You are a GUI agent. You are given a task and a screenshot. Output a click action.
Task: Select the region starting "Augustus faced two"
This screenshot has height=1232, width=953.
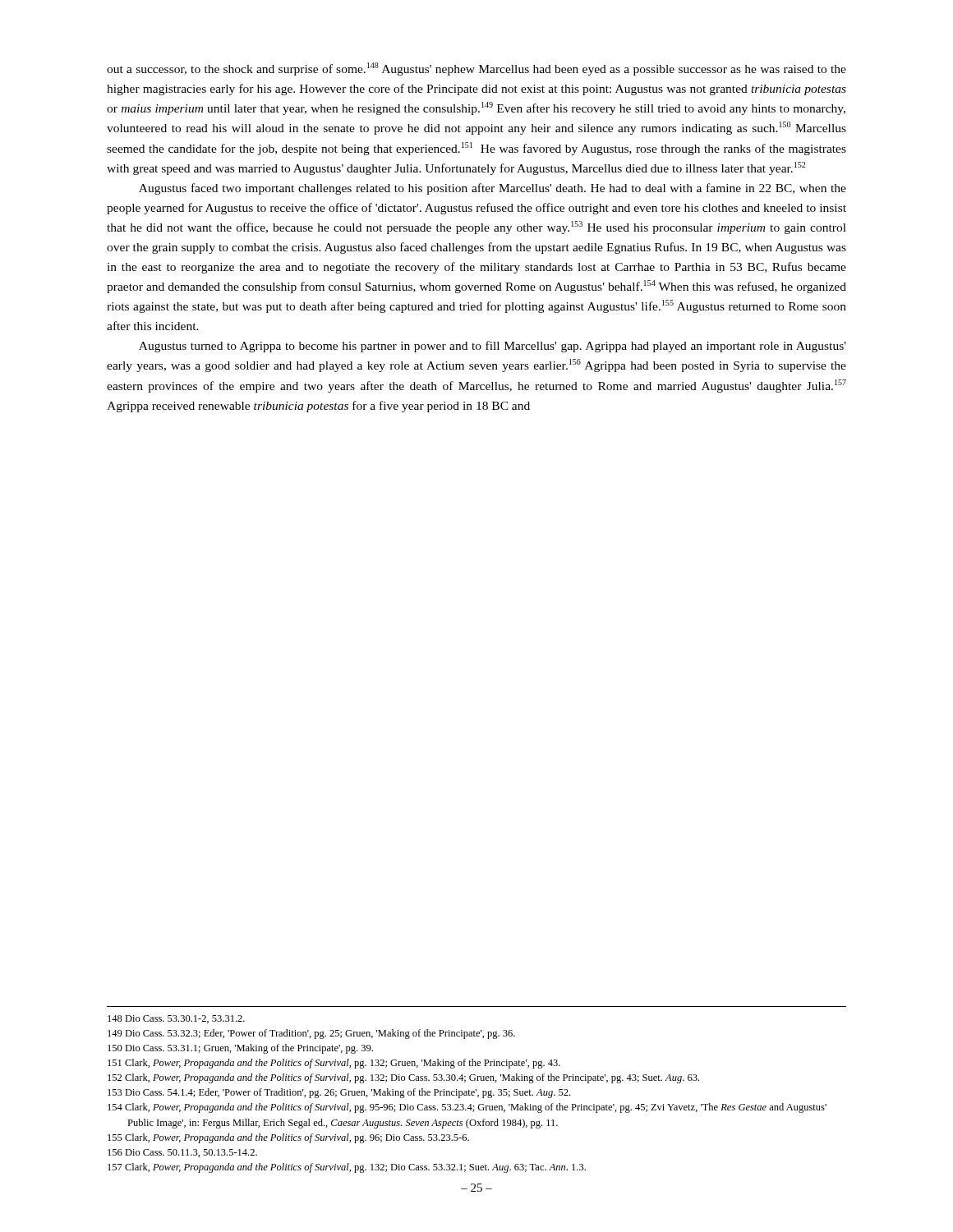pyautogui.click(x=476, y=257)
